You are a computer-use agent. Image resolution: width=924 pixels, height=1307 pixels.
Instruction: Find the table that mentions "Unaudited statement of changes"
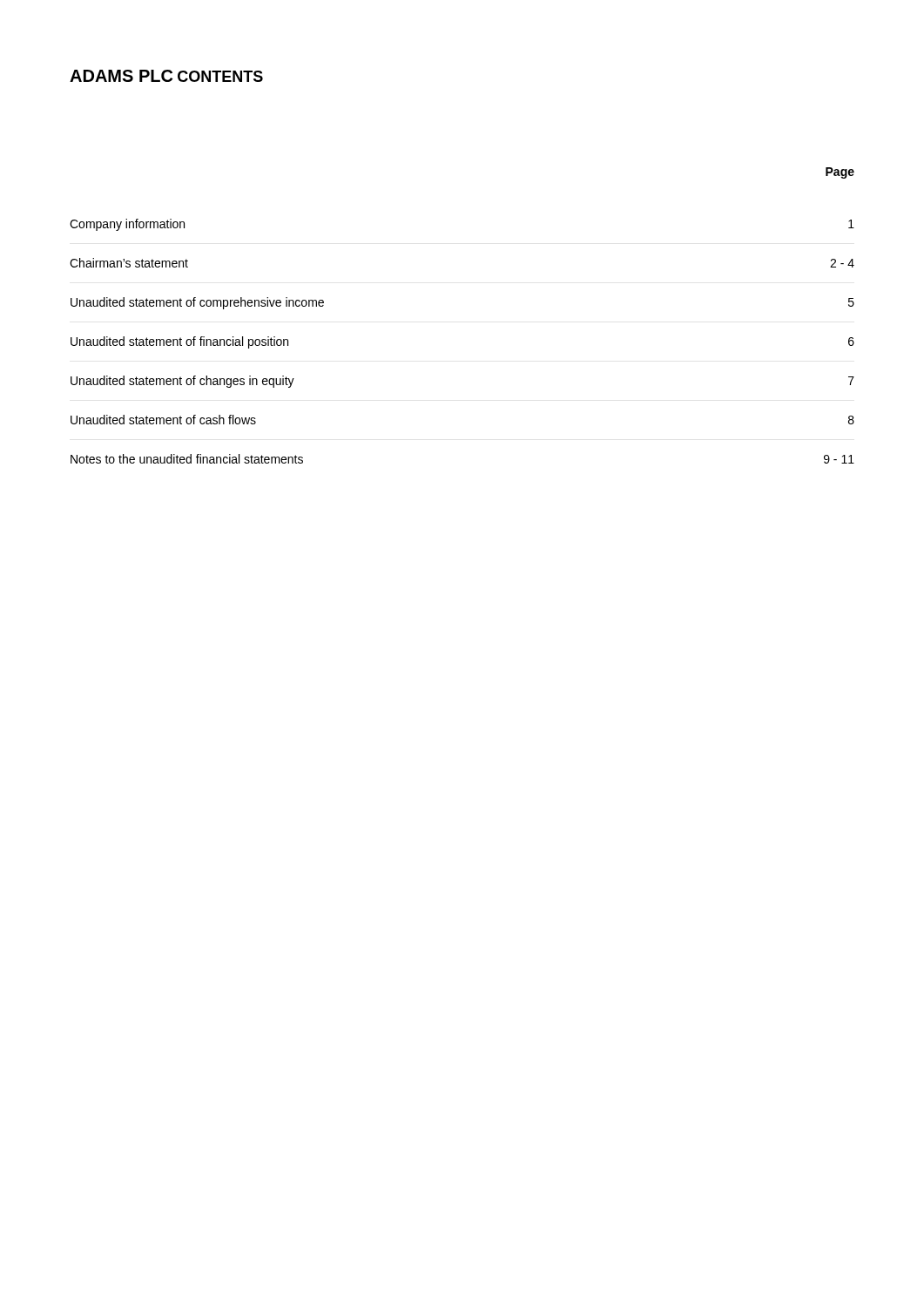[462, 342]
